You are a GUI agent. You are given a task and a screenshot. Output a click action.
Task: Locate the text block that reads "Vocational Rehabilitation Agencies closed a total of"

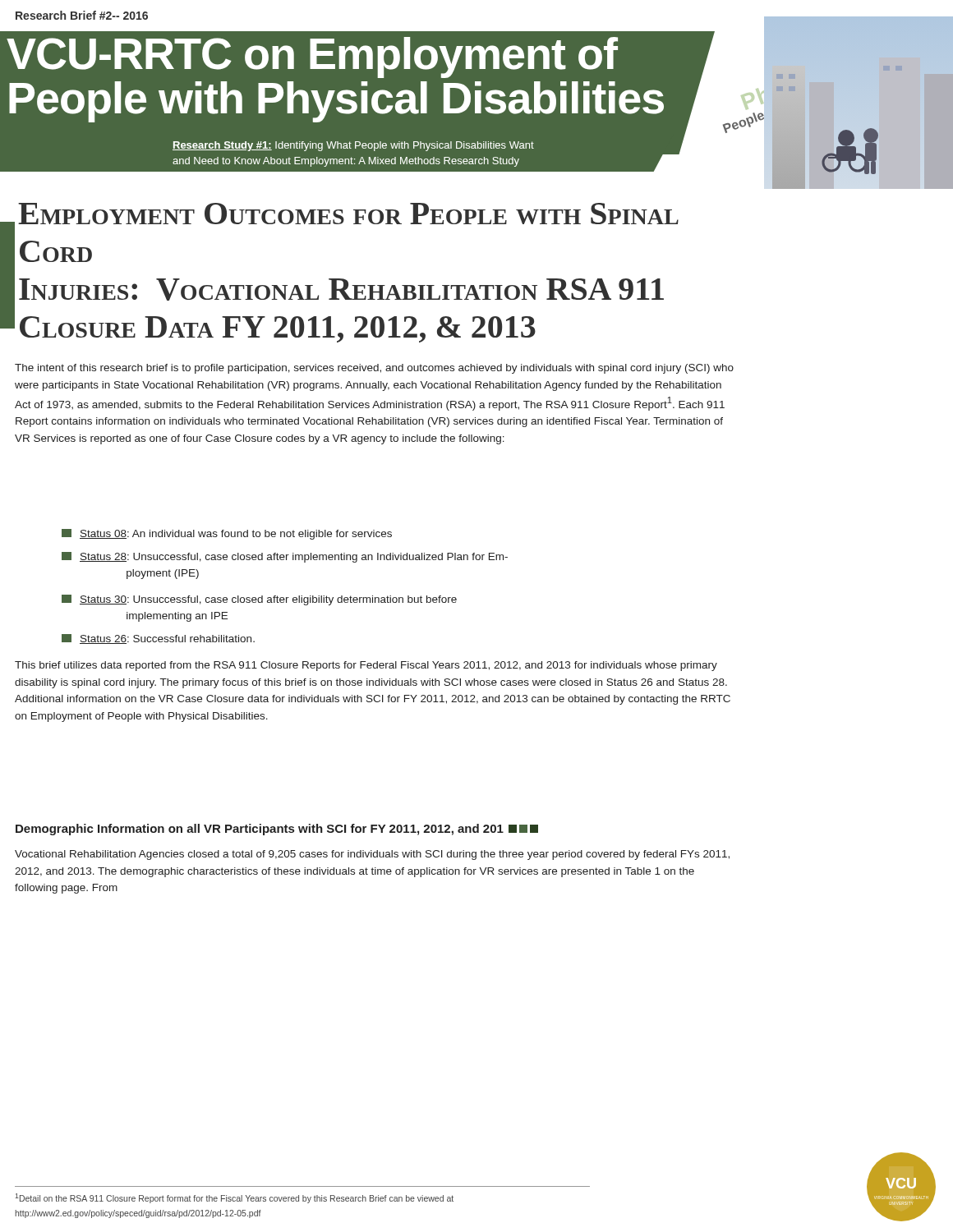(376, 871)
